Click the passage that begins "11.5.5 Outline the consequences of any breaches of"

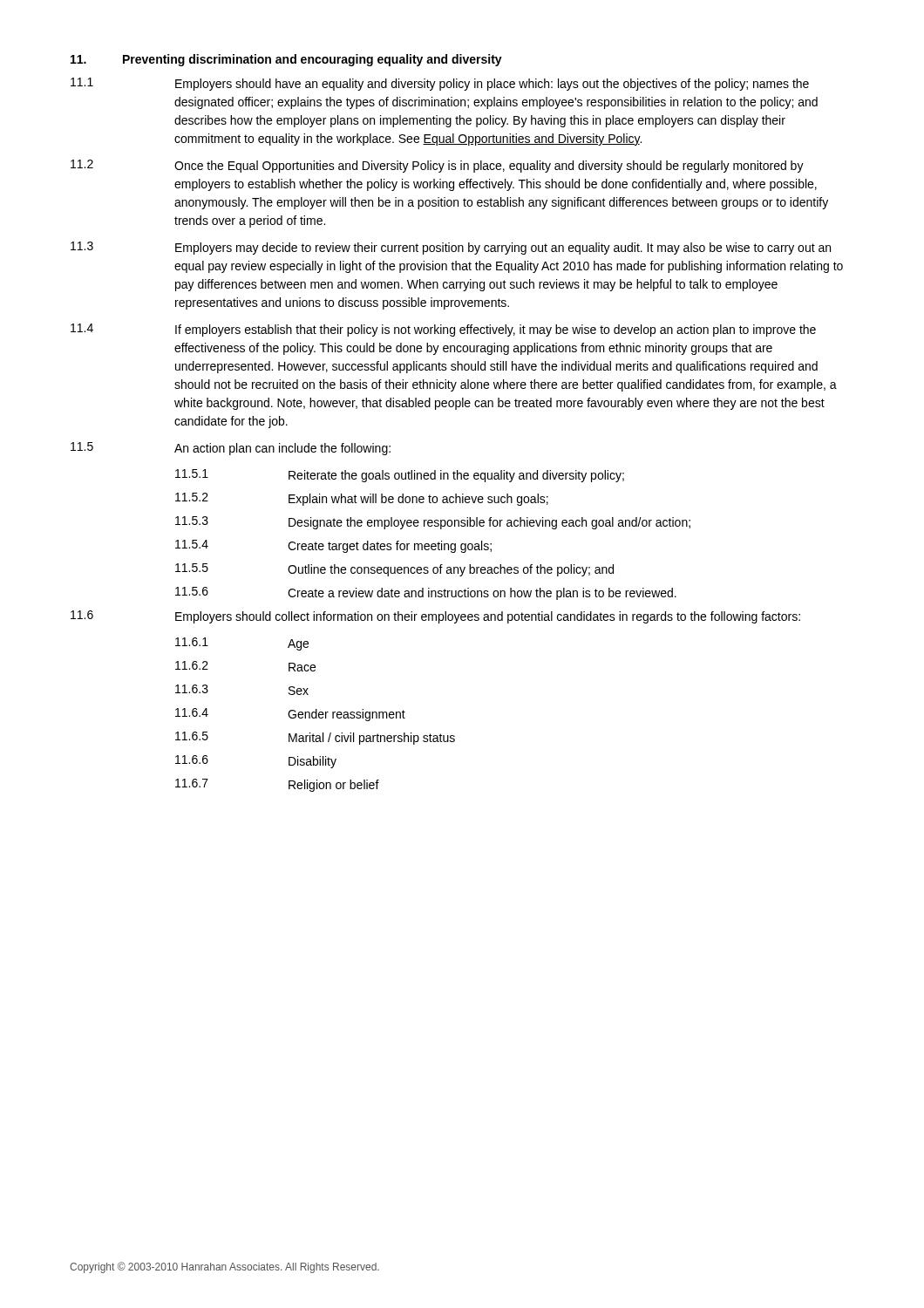[514, 570]
